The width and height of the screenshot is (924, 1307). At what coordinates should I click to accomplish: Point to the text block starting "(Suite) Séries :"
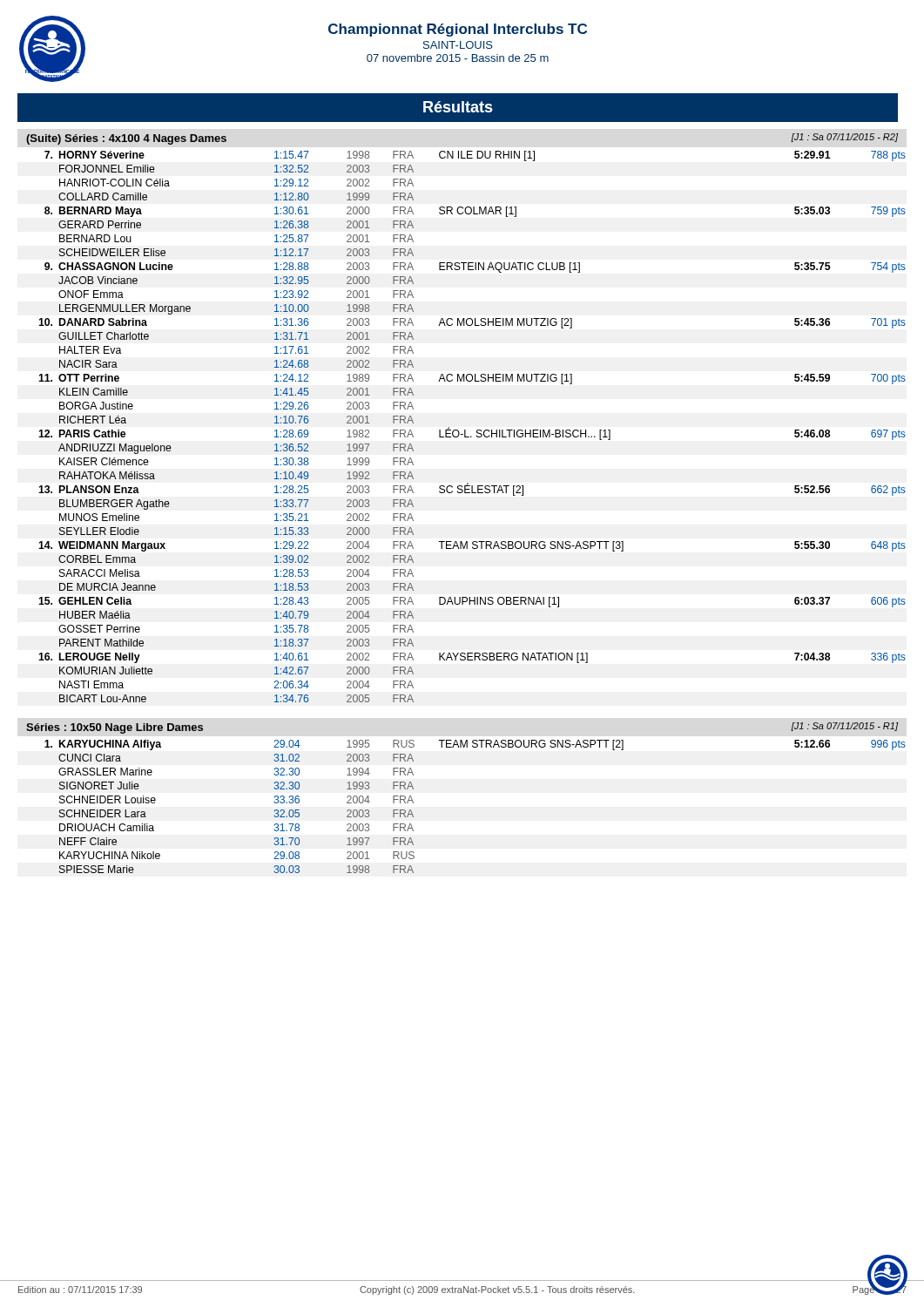pos(124,139)
